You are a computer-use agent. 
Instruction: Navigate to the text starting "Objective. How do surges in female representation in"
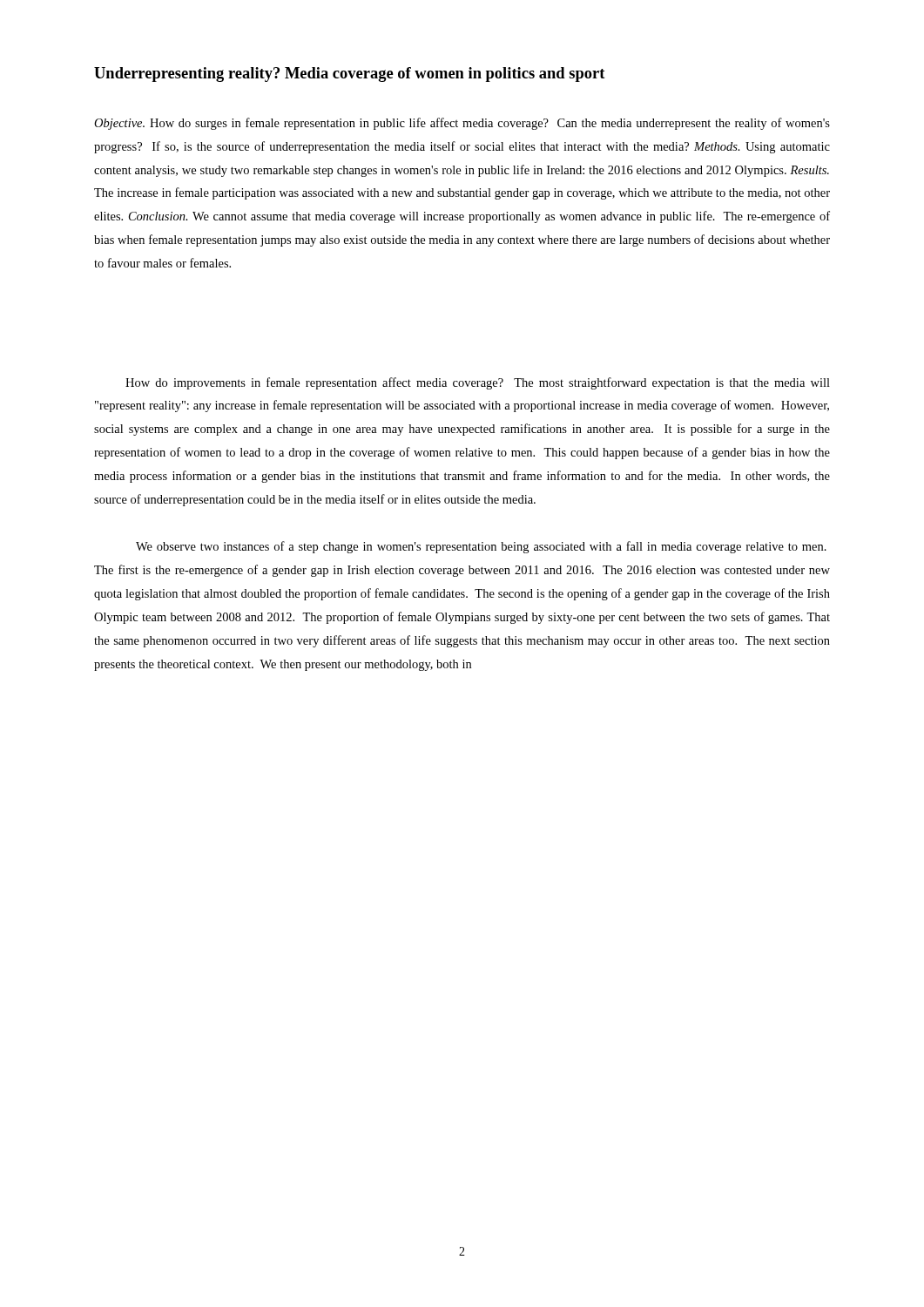[462, 193]
